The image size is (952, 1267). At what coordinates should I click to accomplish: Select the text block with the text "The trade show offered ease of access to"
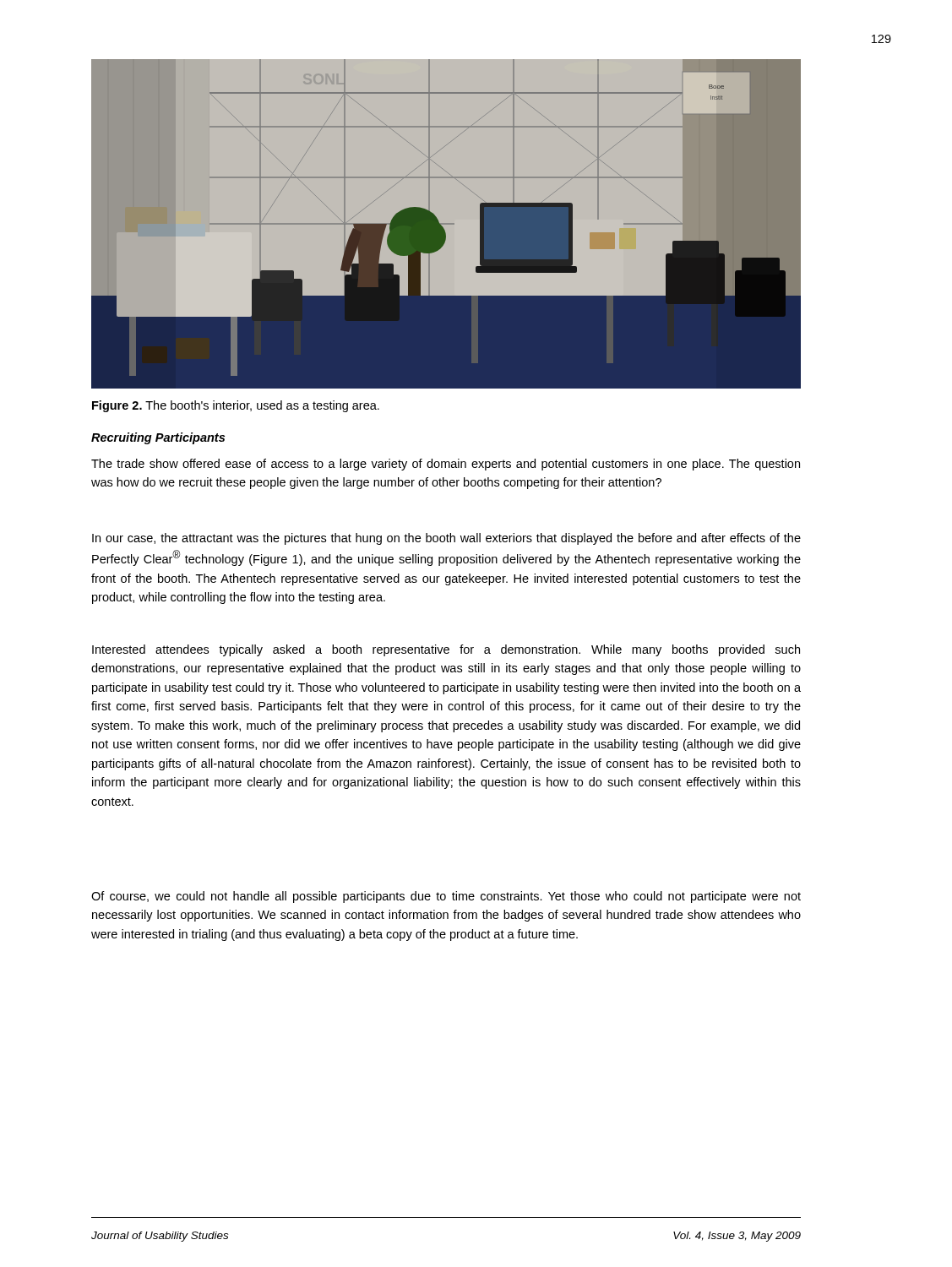click(x=446, y=473)
